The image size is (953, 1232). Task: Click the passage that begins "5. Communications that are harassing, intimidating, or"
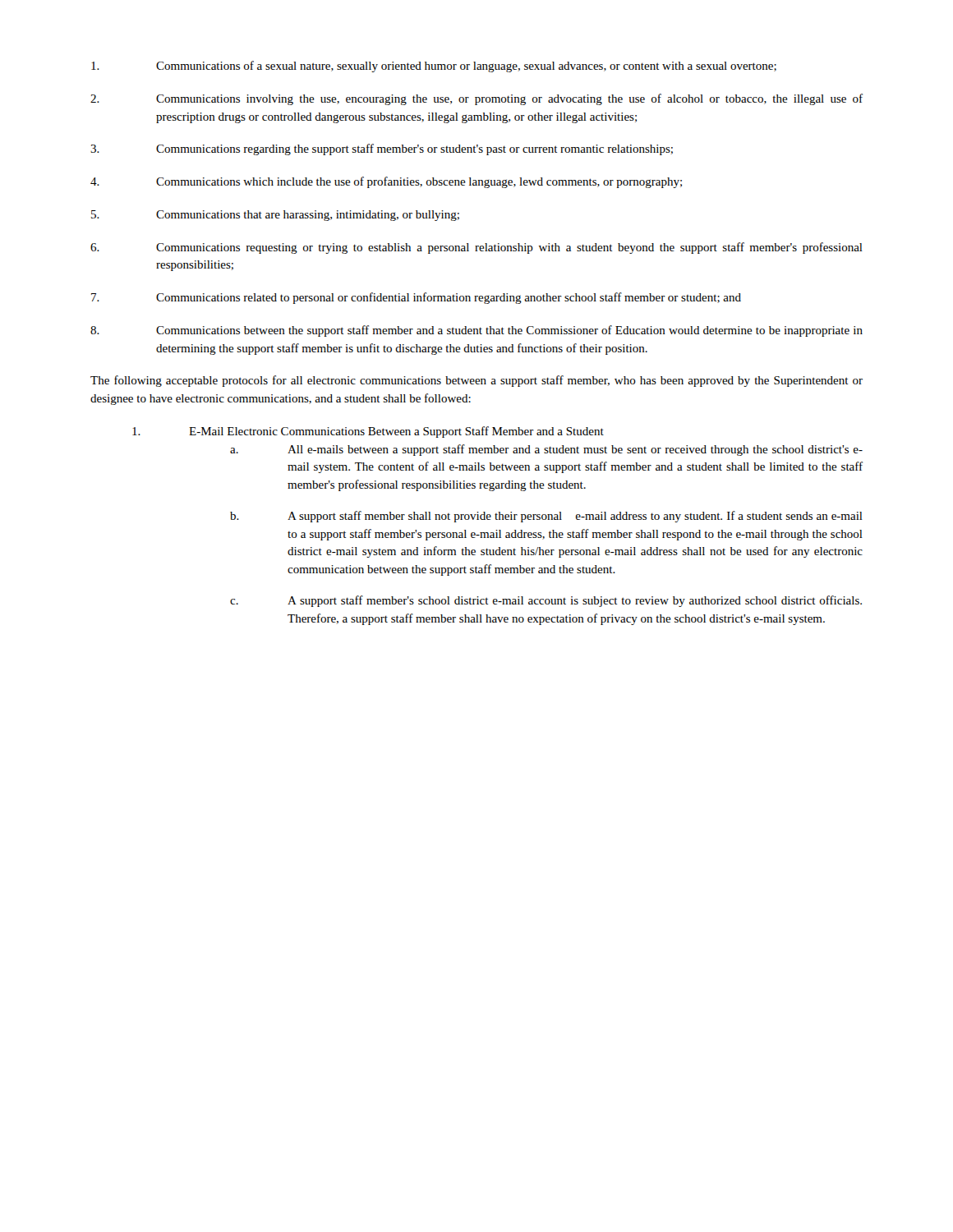click(x=275, y=216)
